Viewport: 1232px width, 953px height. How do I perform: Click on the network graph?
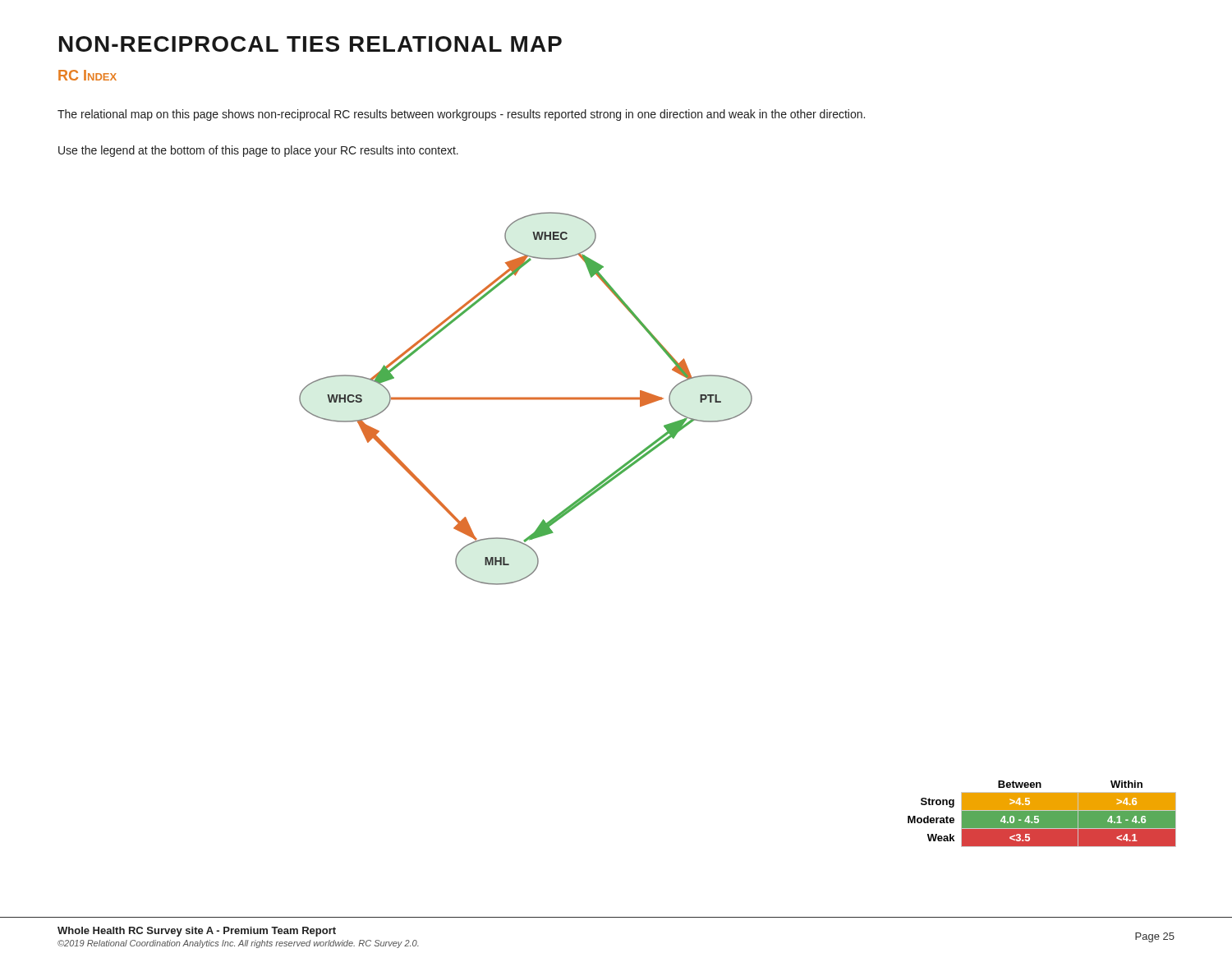pyautogui.click(x=542, y=411)
